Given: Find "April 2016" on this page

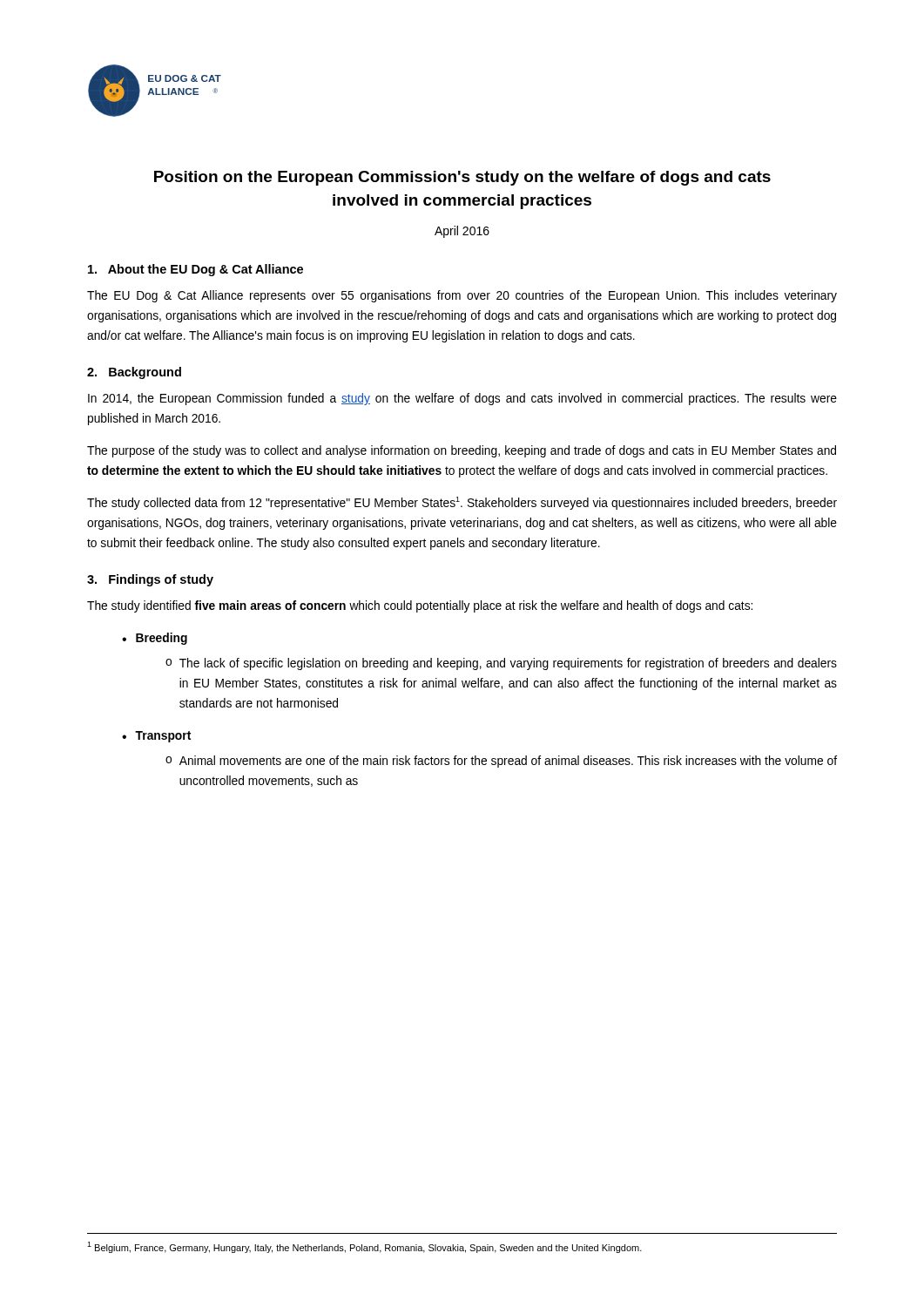Looking at the screenshot, I should pyautogui.click(x=462, y=231).
